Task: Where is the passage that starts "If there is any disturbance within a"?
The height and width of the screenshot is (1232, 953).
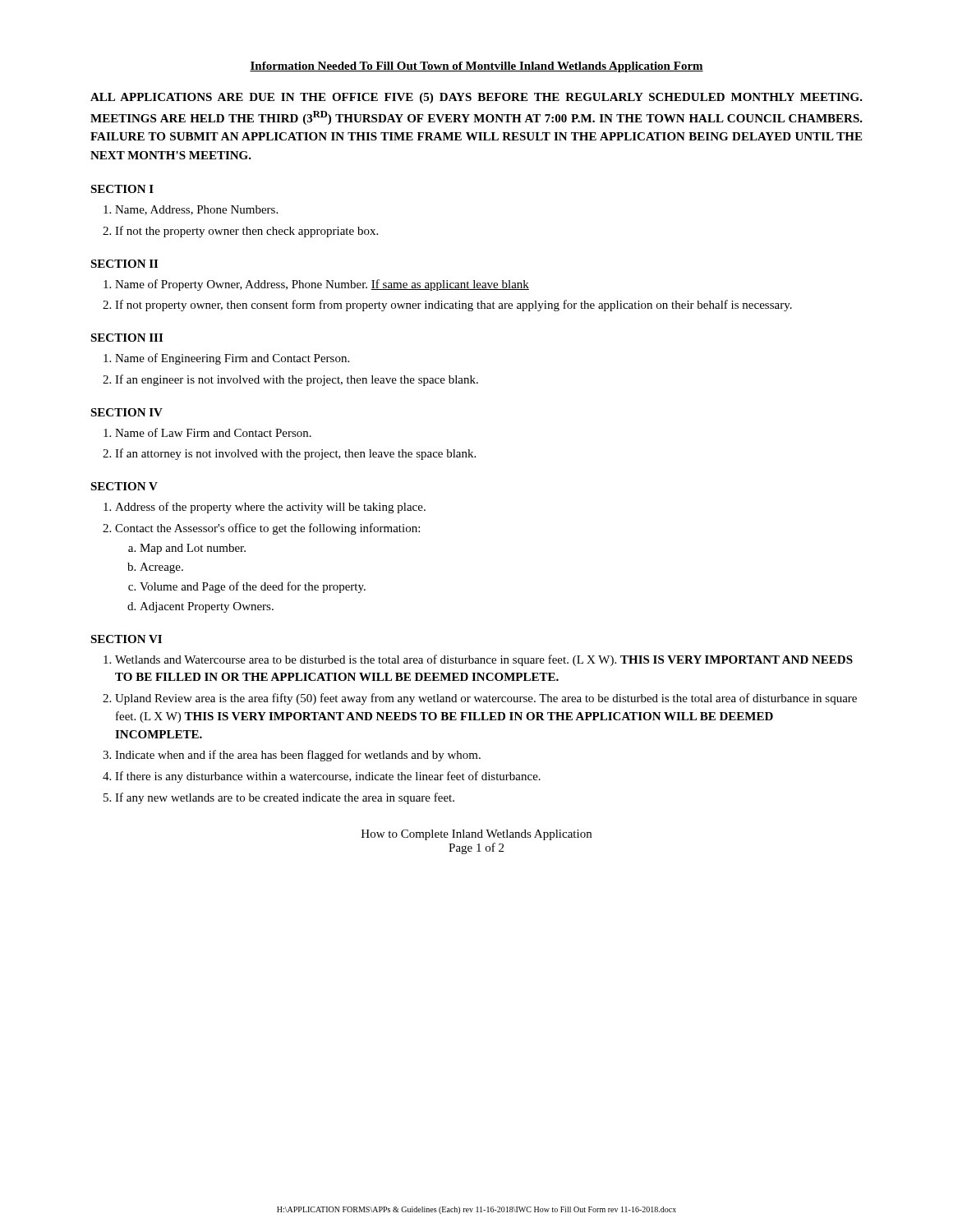Action: (x=328, y=776)
